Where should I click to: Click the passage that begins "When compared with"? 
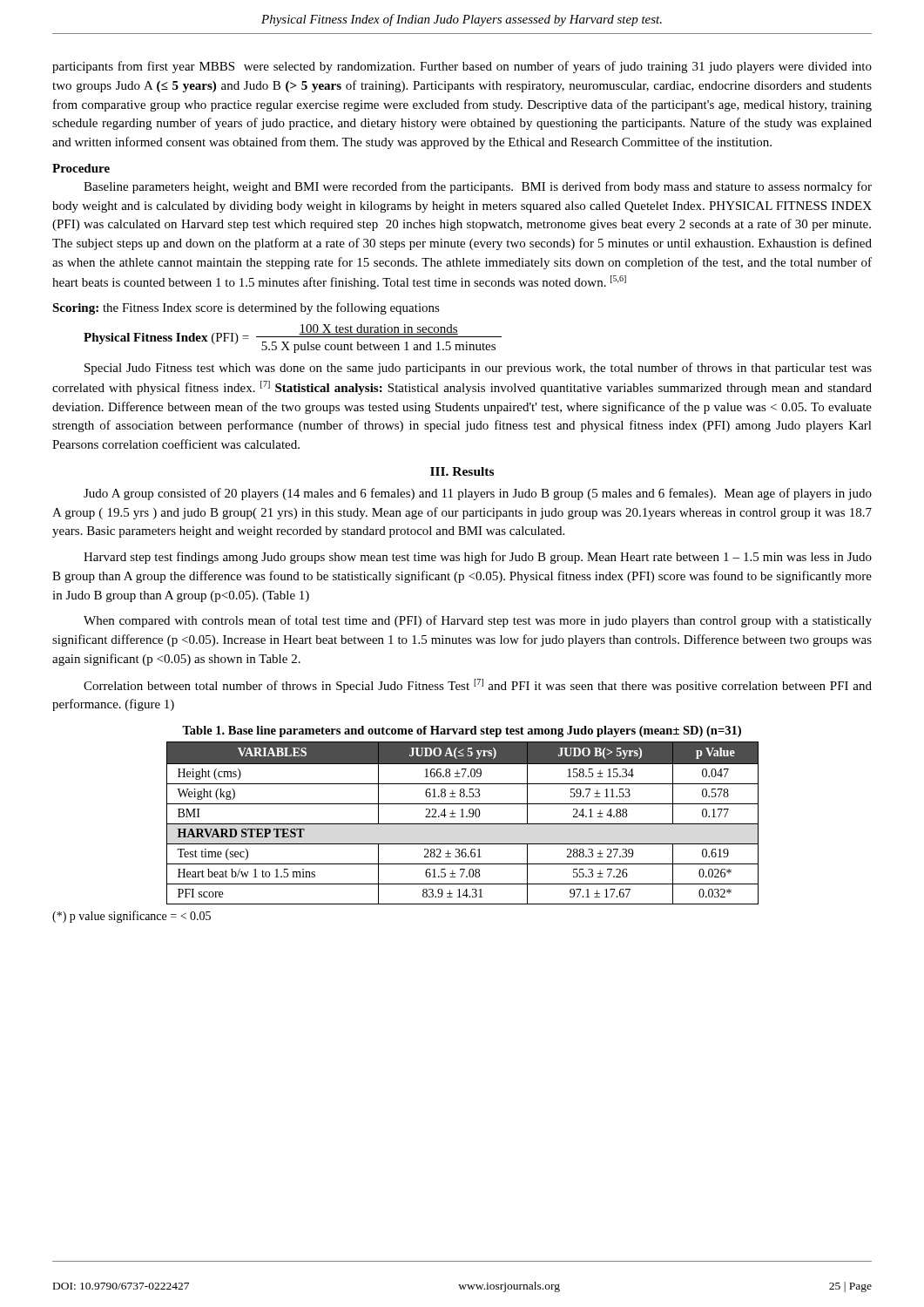click(x=462, y=640)
